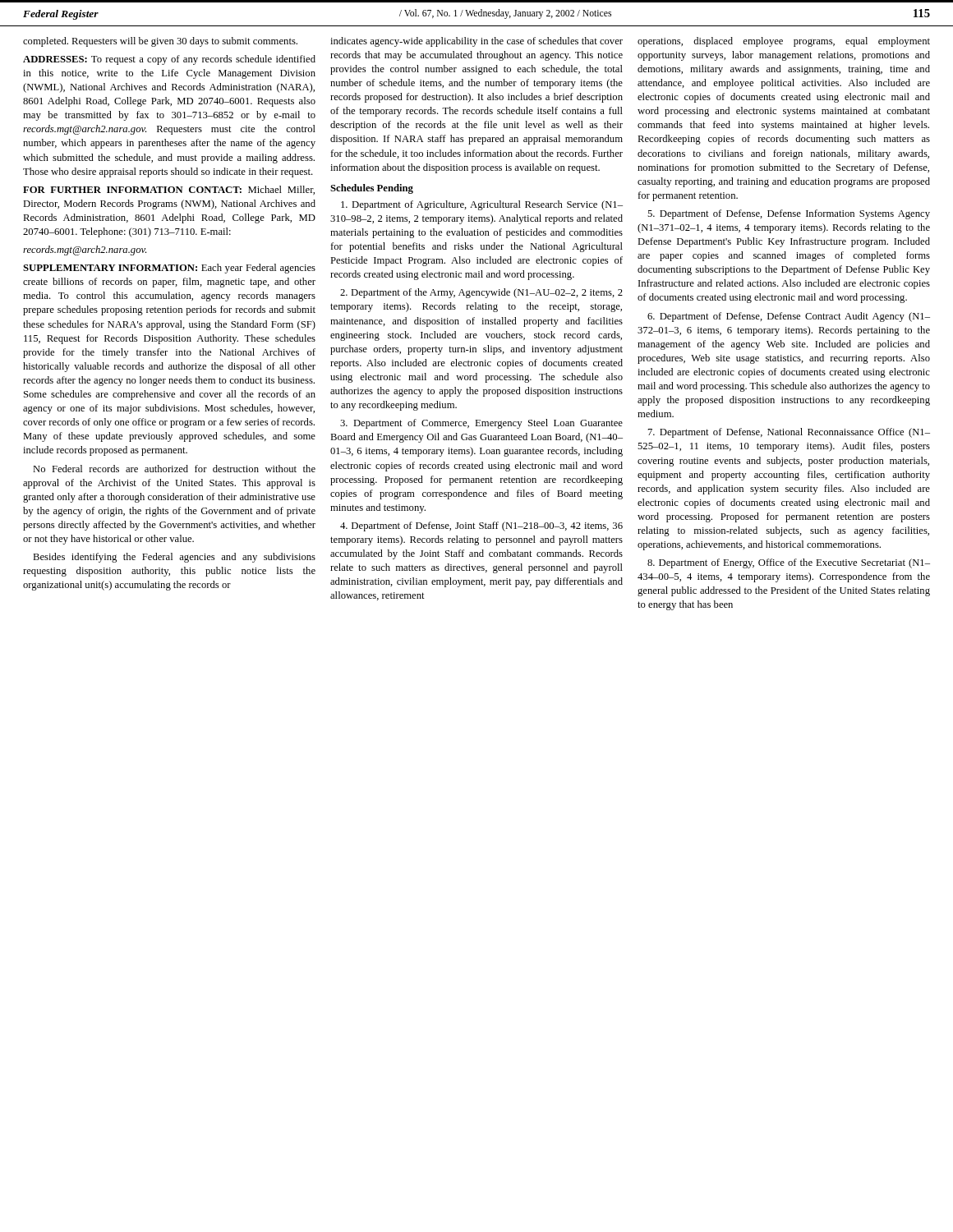Point to the text block starting "Schedules Pending"
This screenshot has width=953, height=1232.
[372, 189]
